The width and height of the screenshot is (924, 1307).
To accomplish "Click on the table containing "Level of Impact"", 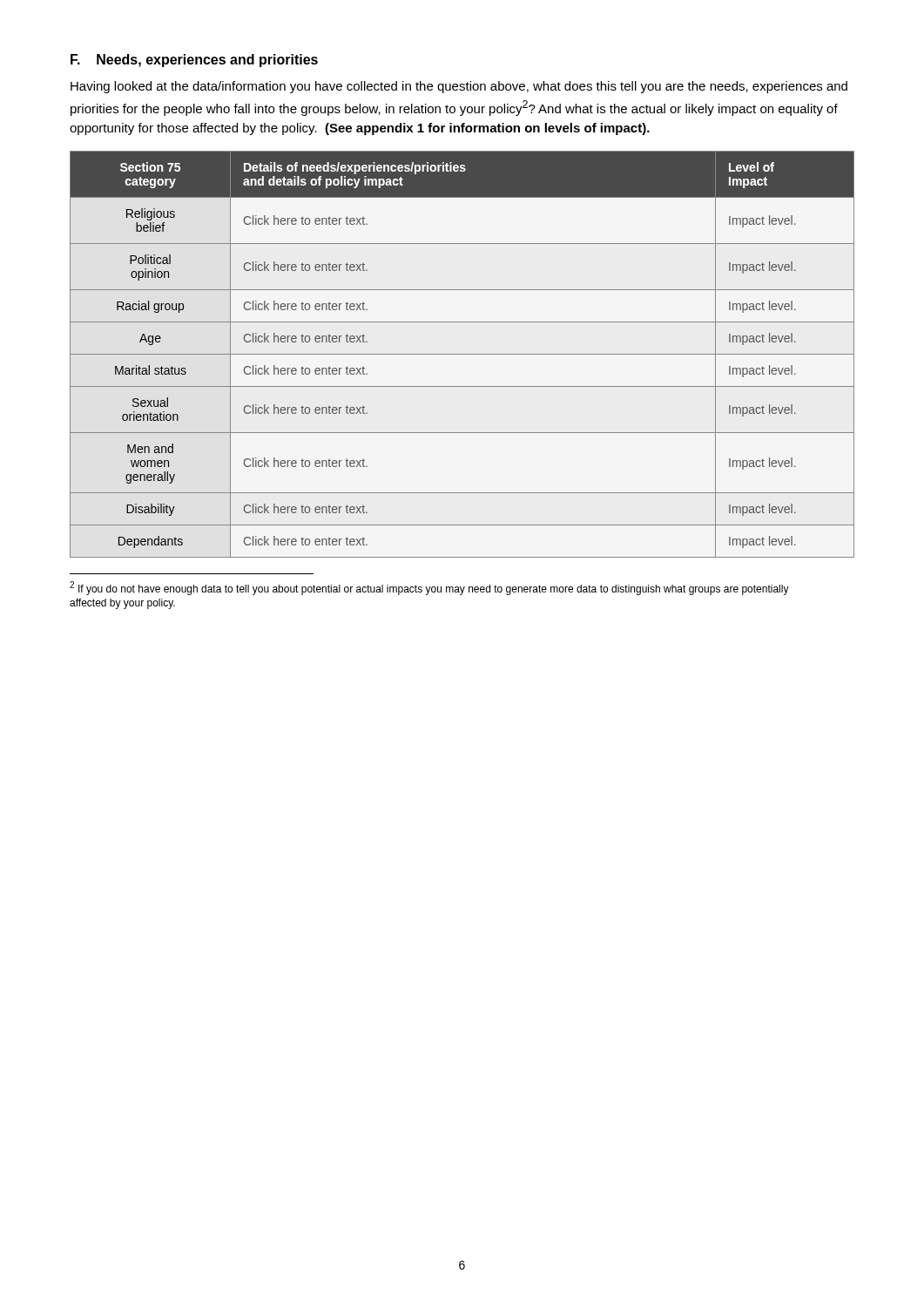I will tap(462, 354).
